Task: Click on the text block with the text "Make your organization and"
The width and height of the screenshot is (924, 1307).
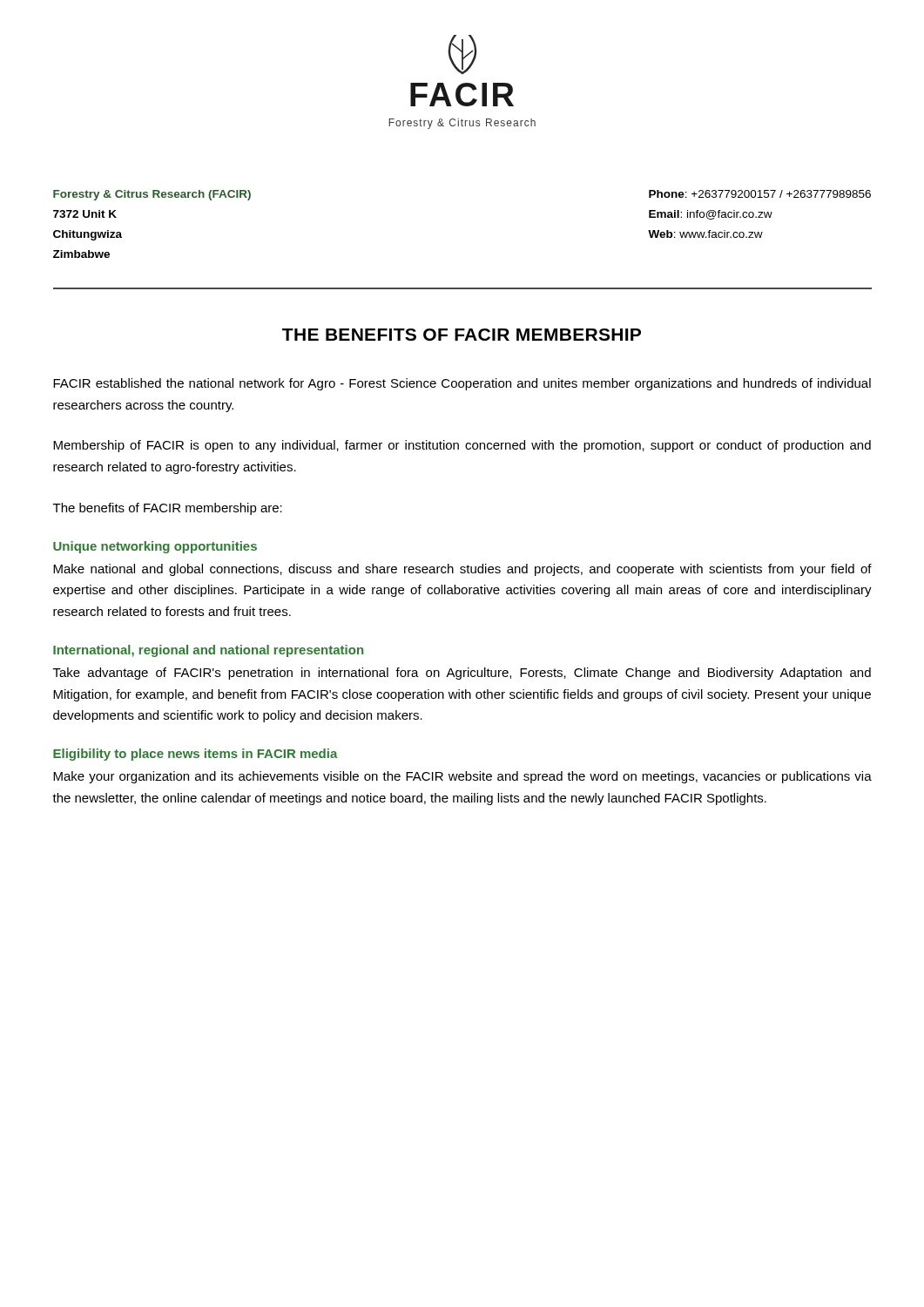Action: point(462,787)
